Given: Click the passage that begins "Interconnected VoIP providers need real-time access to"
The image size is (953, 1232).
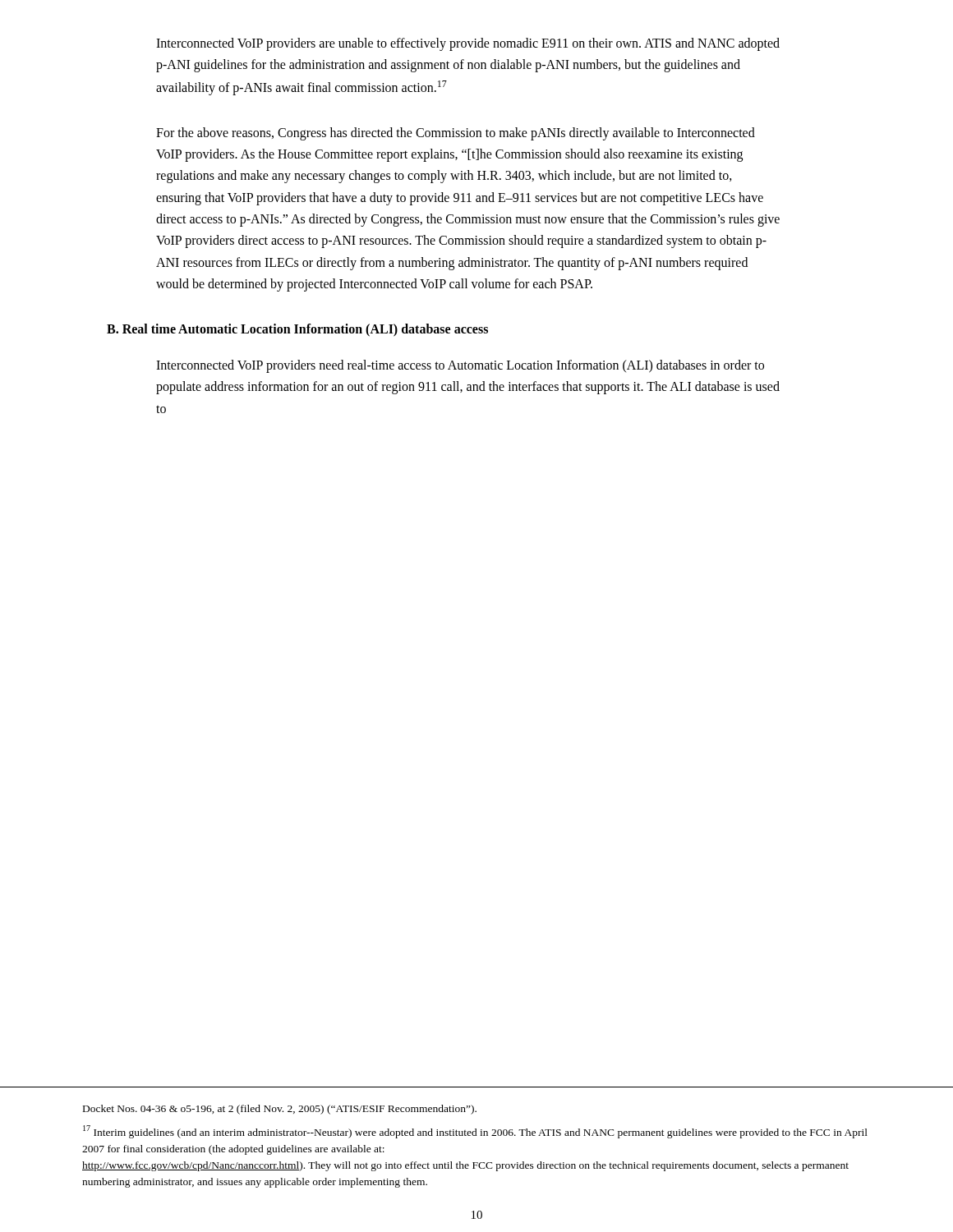Looking at the screenshot, I should tap(468, 387).
